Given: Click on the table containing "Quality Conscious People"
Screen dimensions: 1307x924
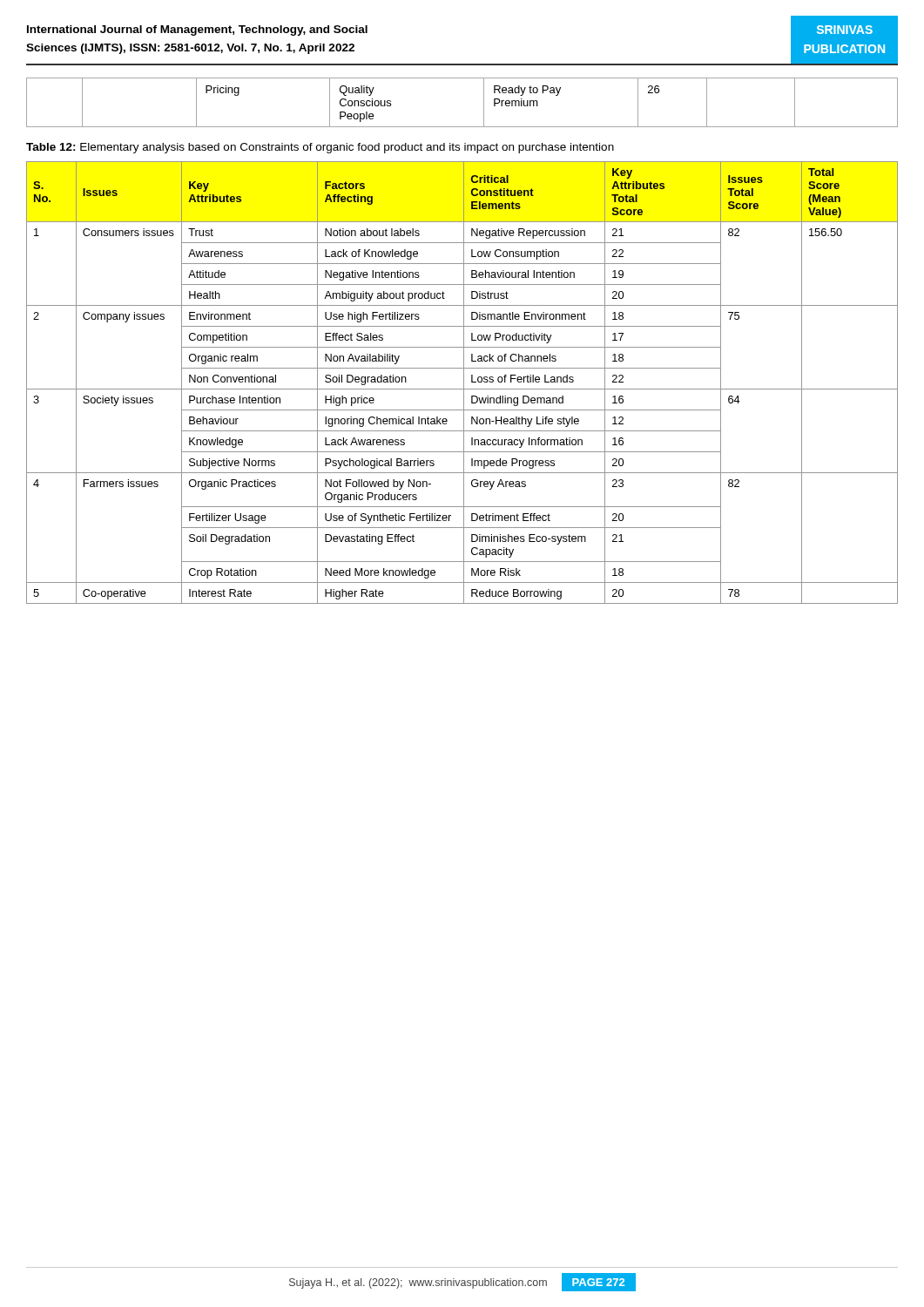Looking at the screenshot, I should tap(462, 103).
